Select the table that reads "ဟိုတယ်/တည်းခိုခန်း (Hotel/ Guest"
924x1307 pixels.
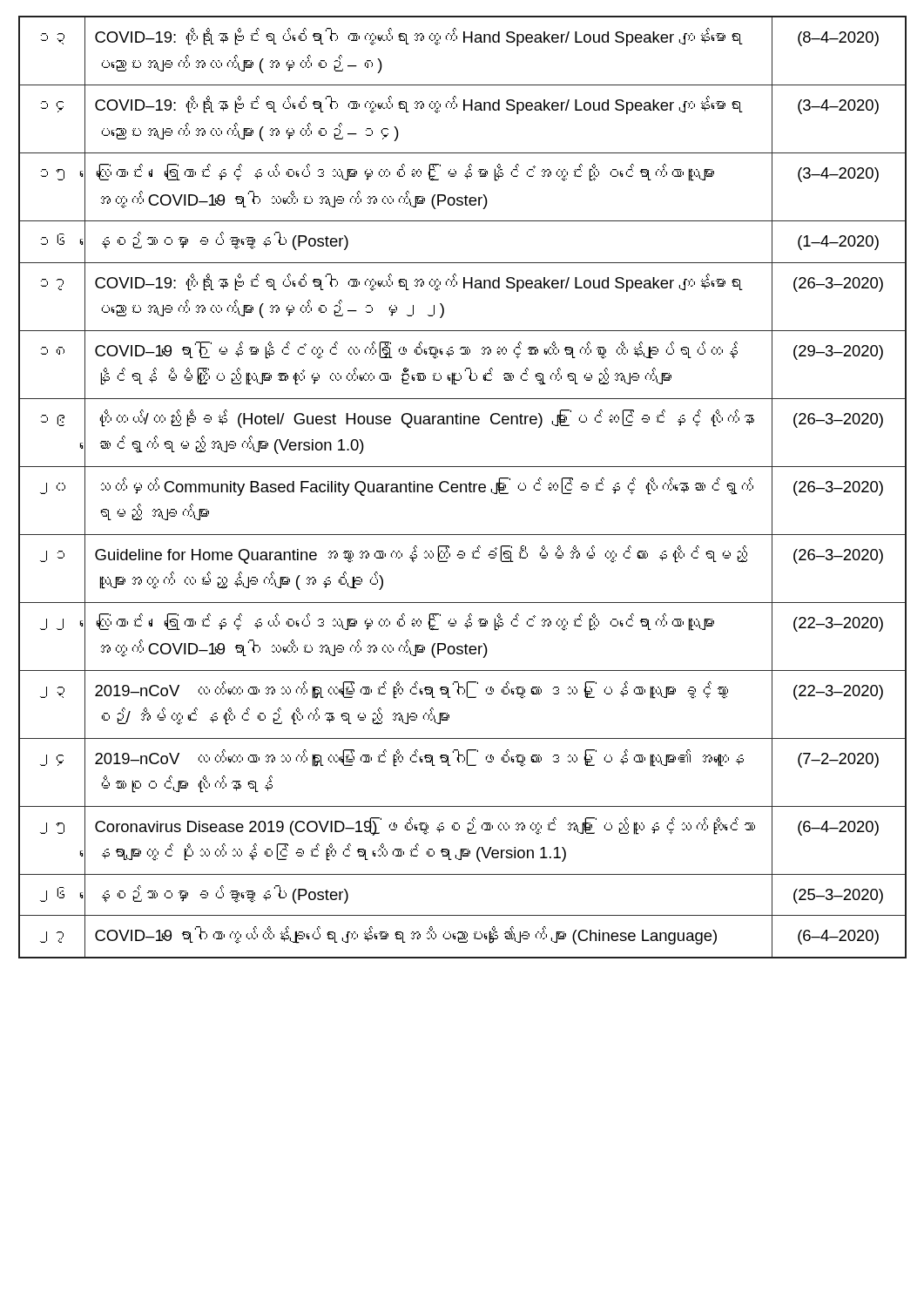click(462, 487)
